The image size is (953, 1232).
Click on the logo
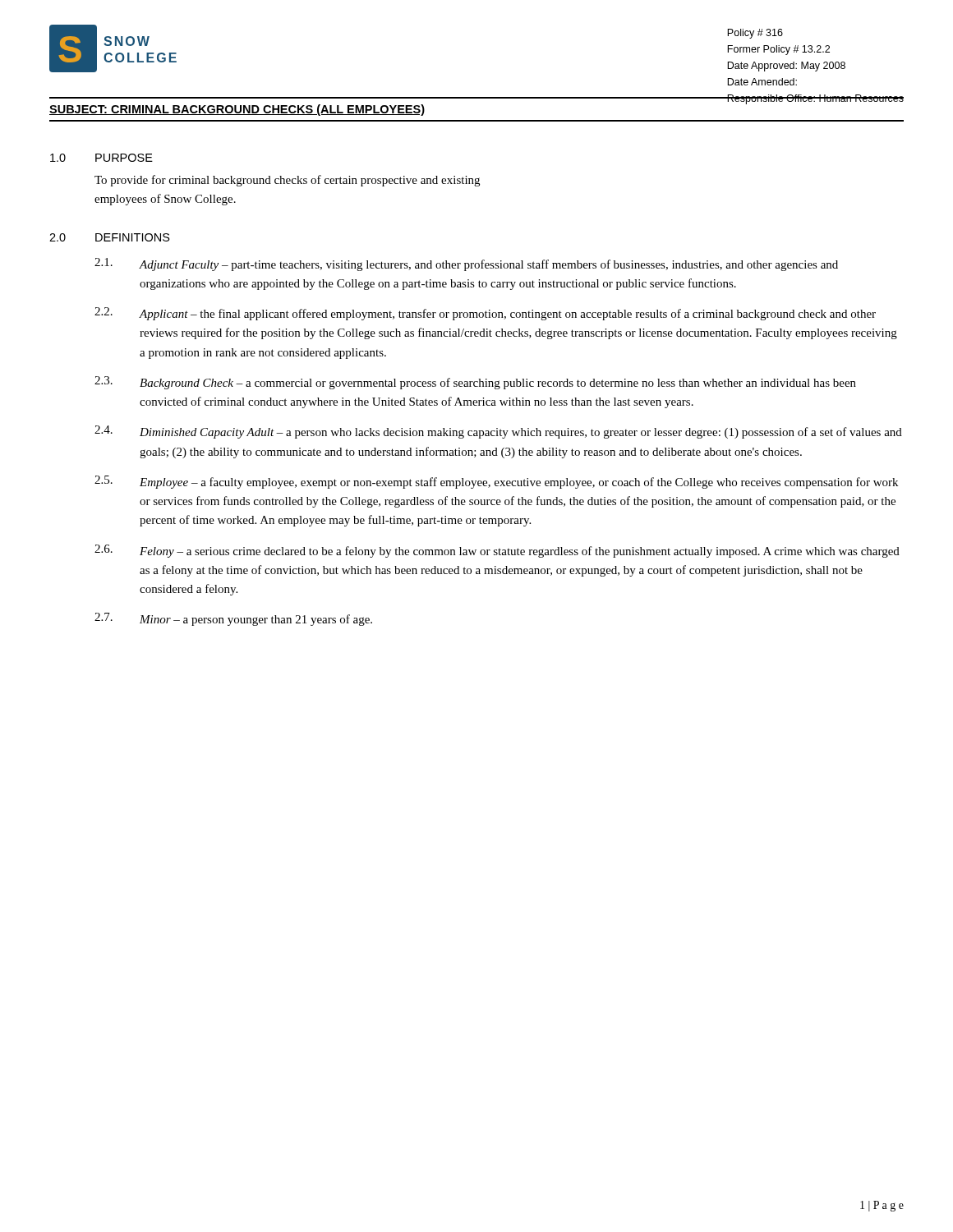tap(136, 53)
